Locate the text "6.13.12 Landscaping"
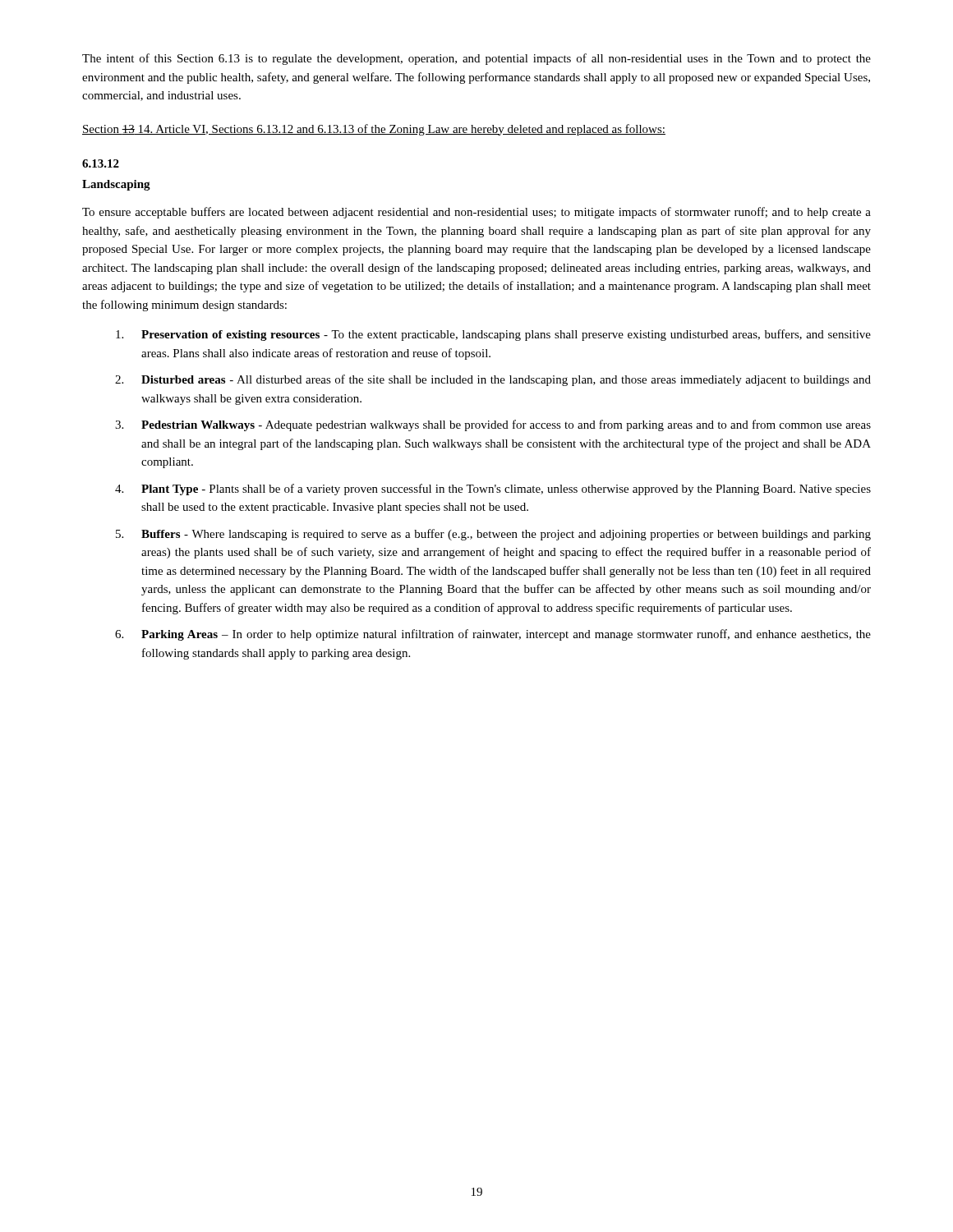The image size is (953, 1232). tap(101, 163)
